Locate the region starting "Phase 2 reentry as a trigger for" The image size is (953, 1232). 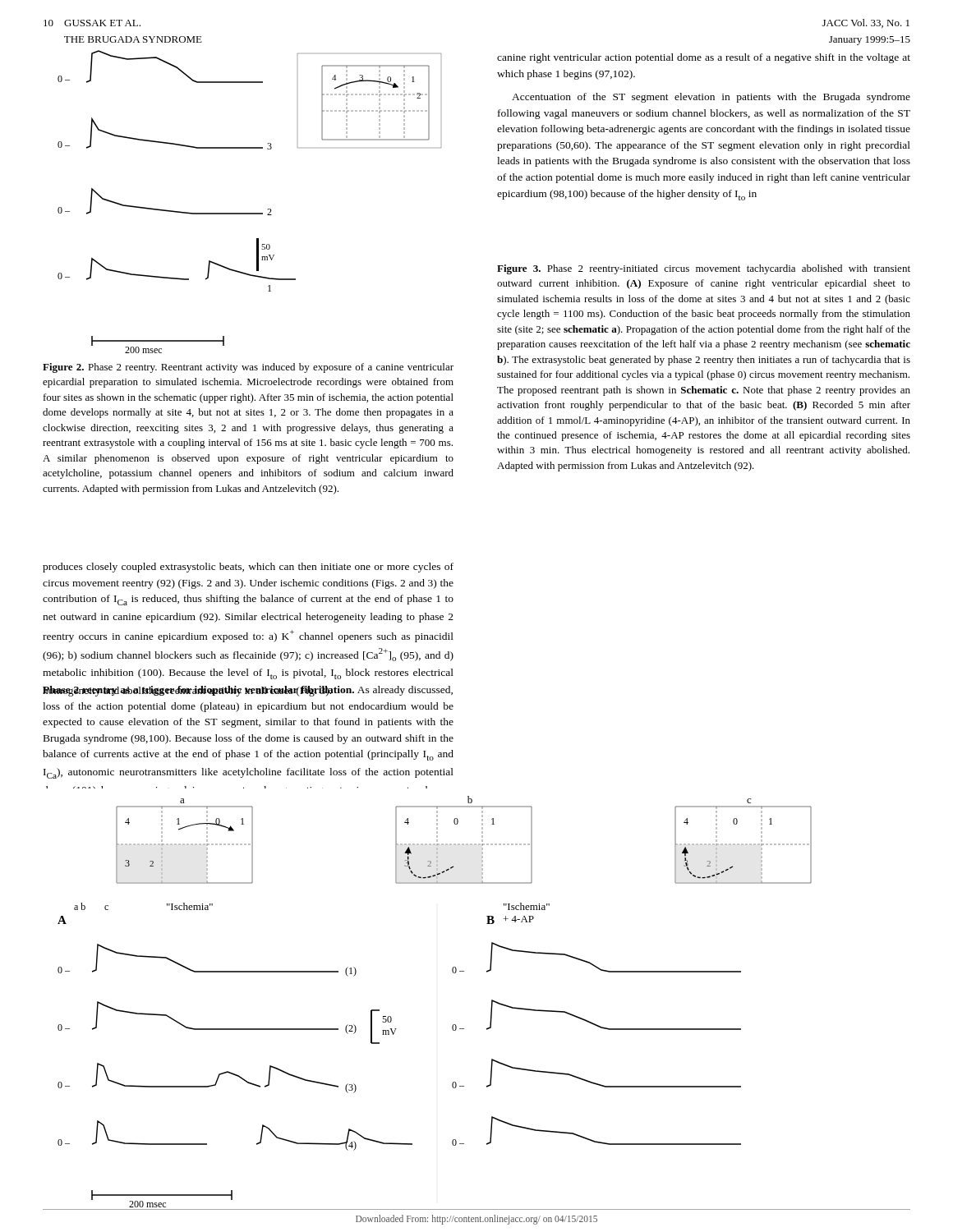pyautogui.click(x=248, y=757)
